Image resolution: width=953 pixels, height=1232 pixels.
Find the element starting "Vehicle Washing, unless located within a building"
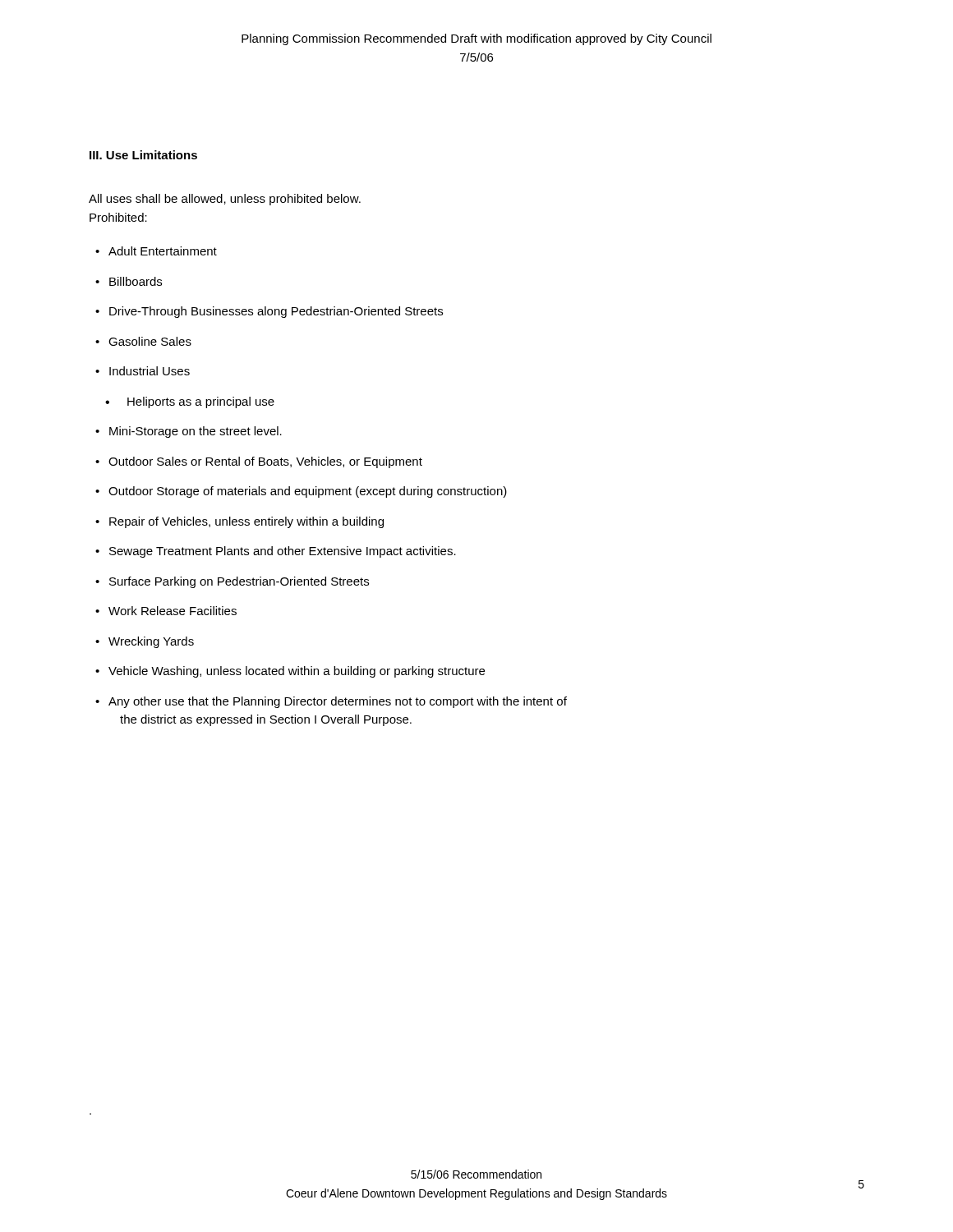pos(297,671)
